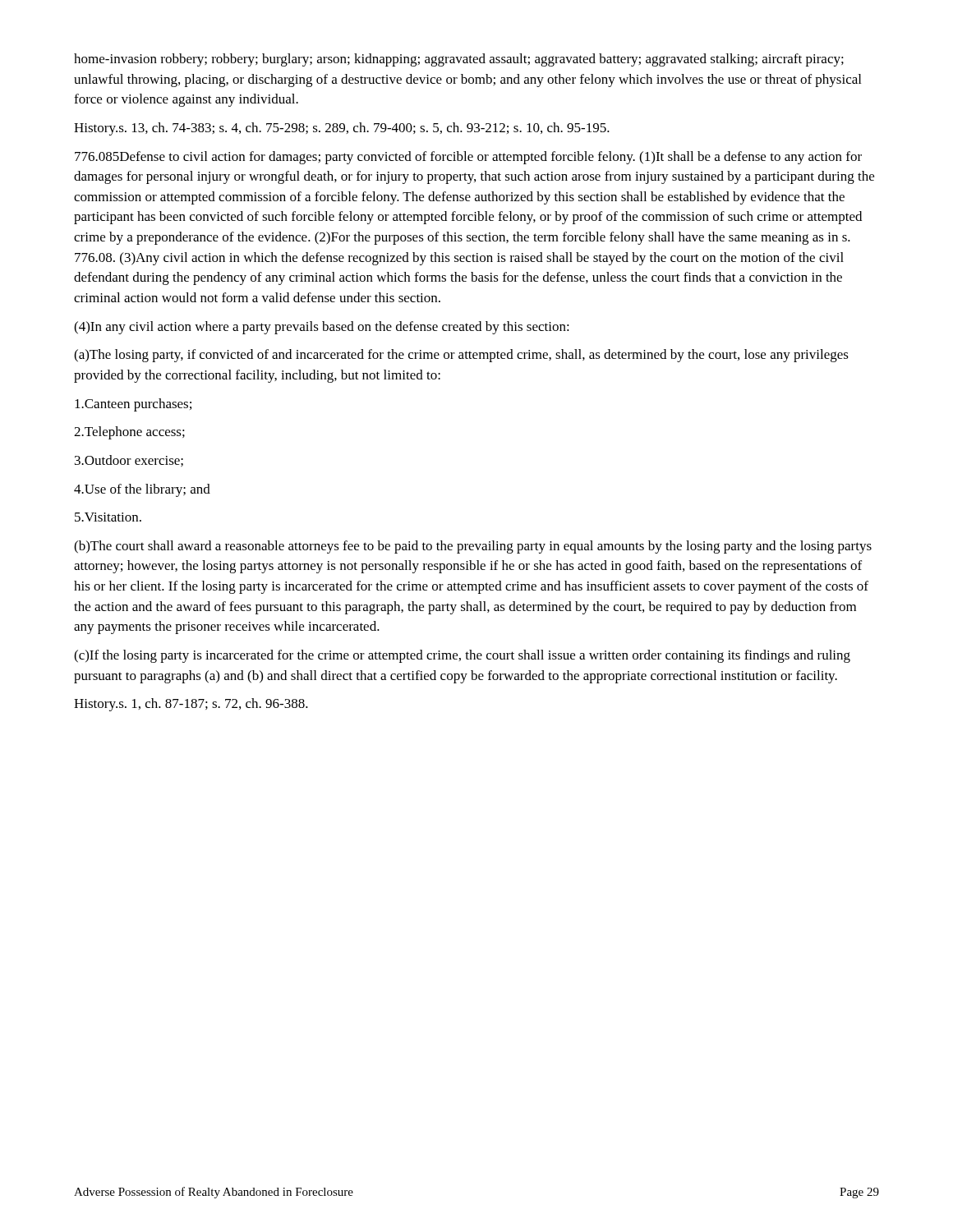This screenshot has height=1232, width=953.
Task: Select the text block starting "(c)If the losing party is incarcerated"
Action: (x=476, y=666)
